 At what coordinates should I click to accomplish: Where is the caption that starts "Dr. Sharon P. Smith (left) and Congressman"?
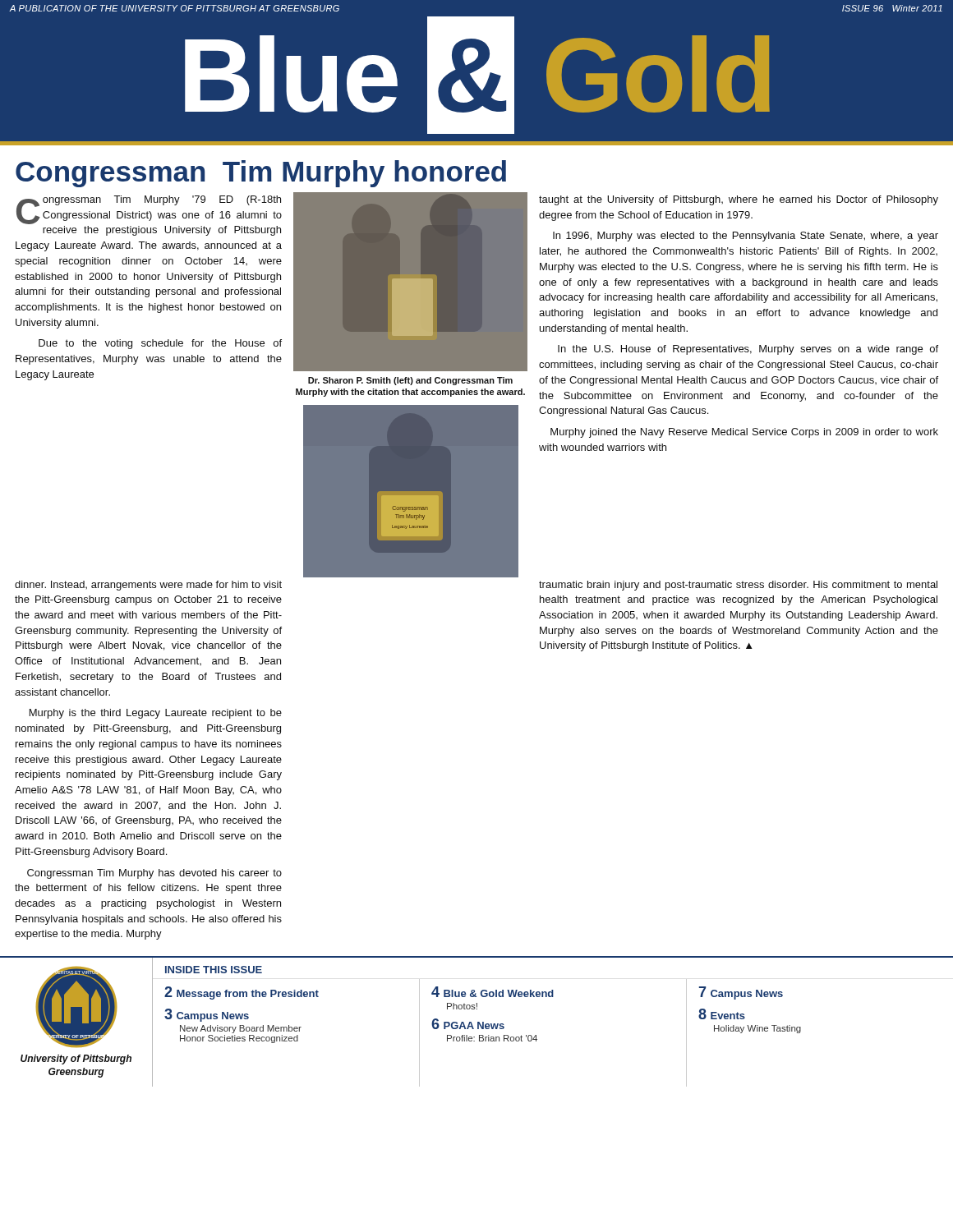coord(410,386)
